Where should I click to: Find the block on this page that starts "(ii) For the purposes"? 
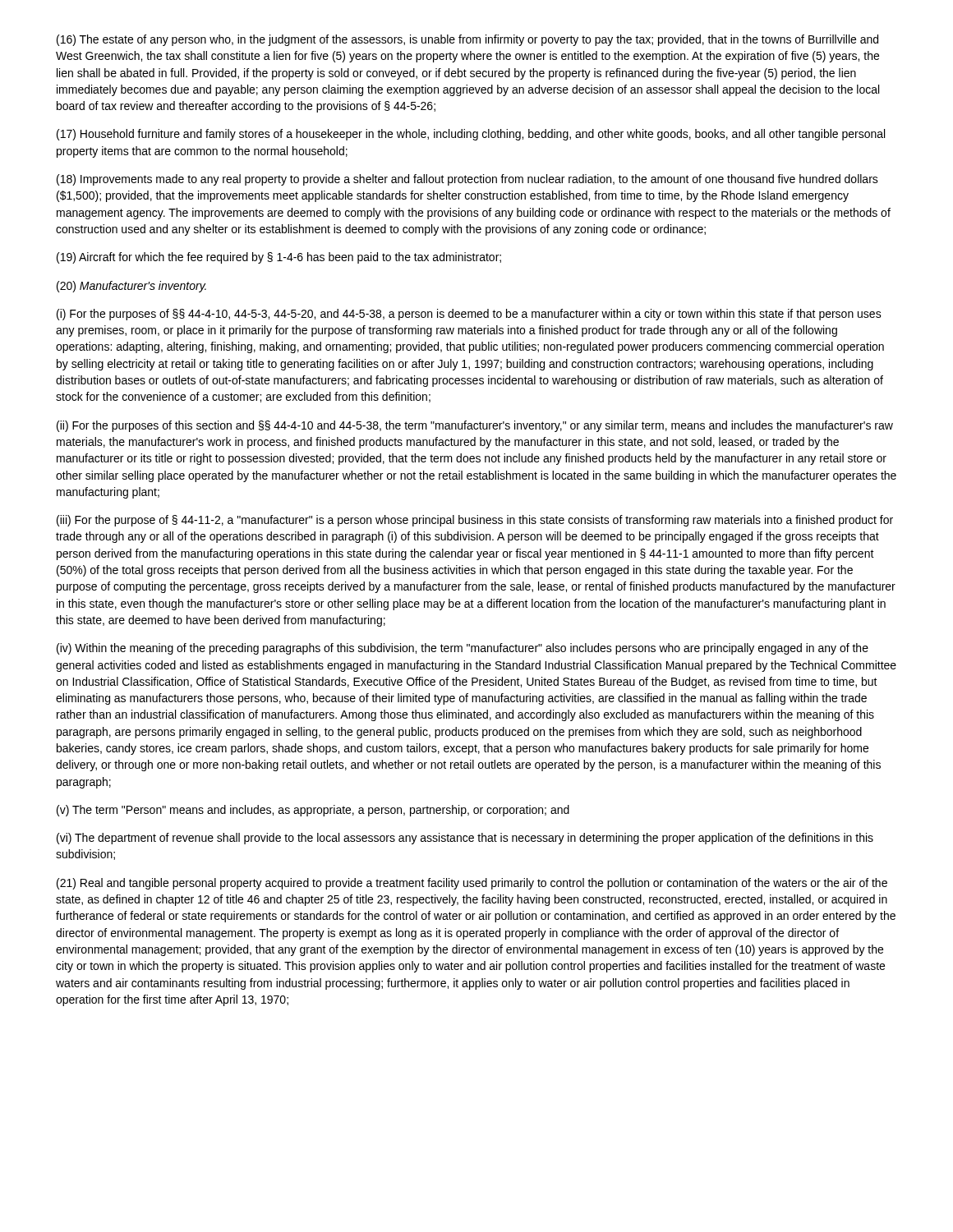coord(476,459)
